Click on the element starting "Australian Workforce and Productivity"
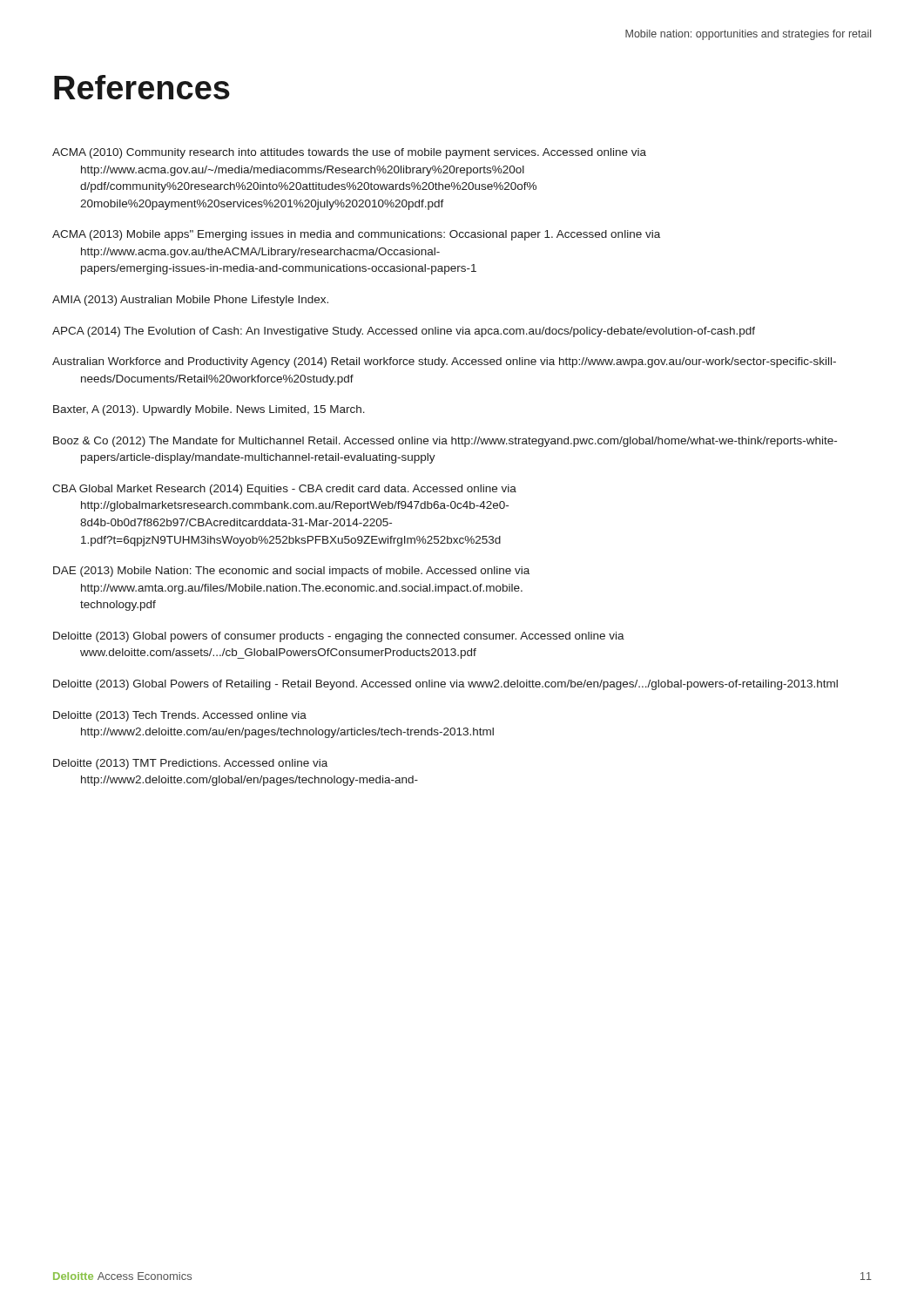This screenshot has width=924, height=1307. point(444,370)
